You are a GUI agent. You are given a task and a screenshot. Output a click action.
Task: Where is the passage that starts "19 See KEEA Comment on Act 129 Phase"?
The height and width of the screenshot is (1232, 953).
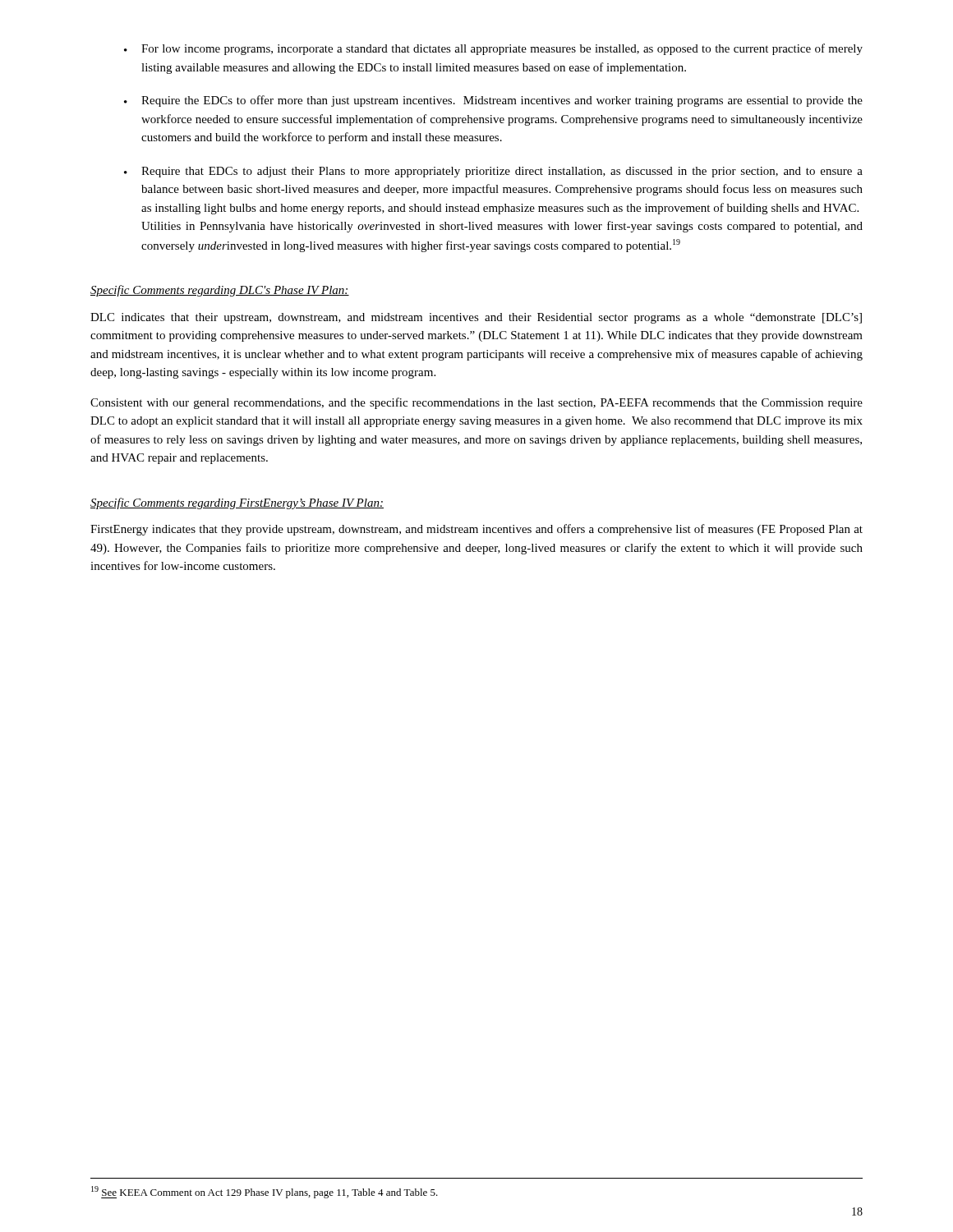[x=264, y=1192]
